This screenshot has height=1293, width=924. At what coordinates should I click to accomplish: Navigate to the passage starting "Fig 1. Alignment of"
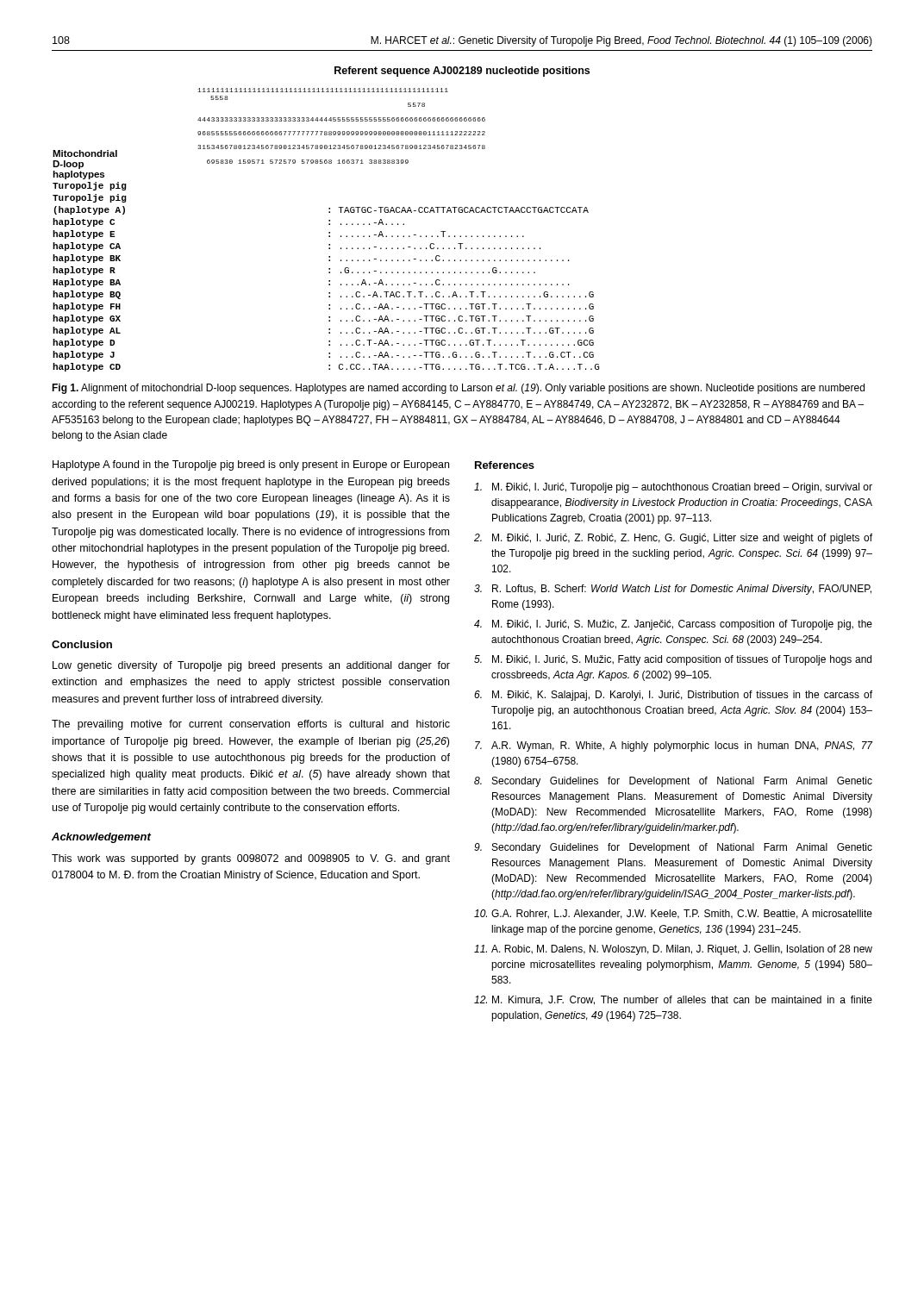click(459, 412)
